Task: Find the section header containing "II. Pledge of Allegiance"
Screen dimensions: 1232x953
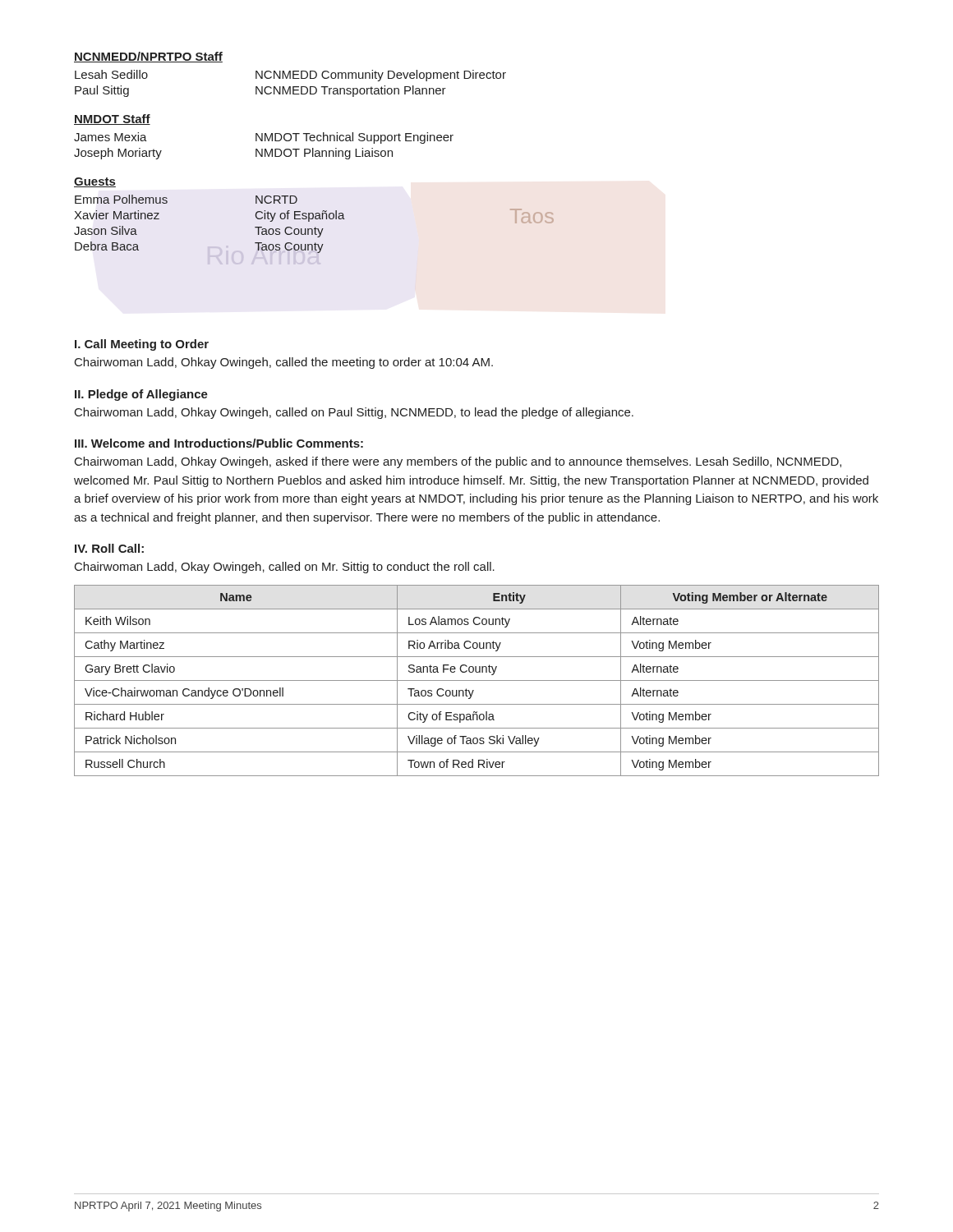Action: (141, 393)
